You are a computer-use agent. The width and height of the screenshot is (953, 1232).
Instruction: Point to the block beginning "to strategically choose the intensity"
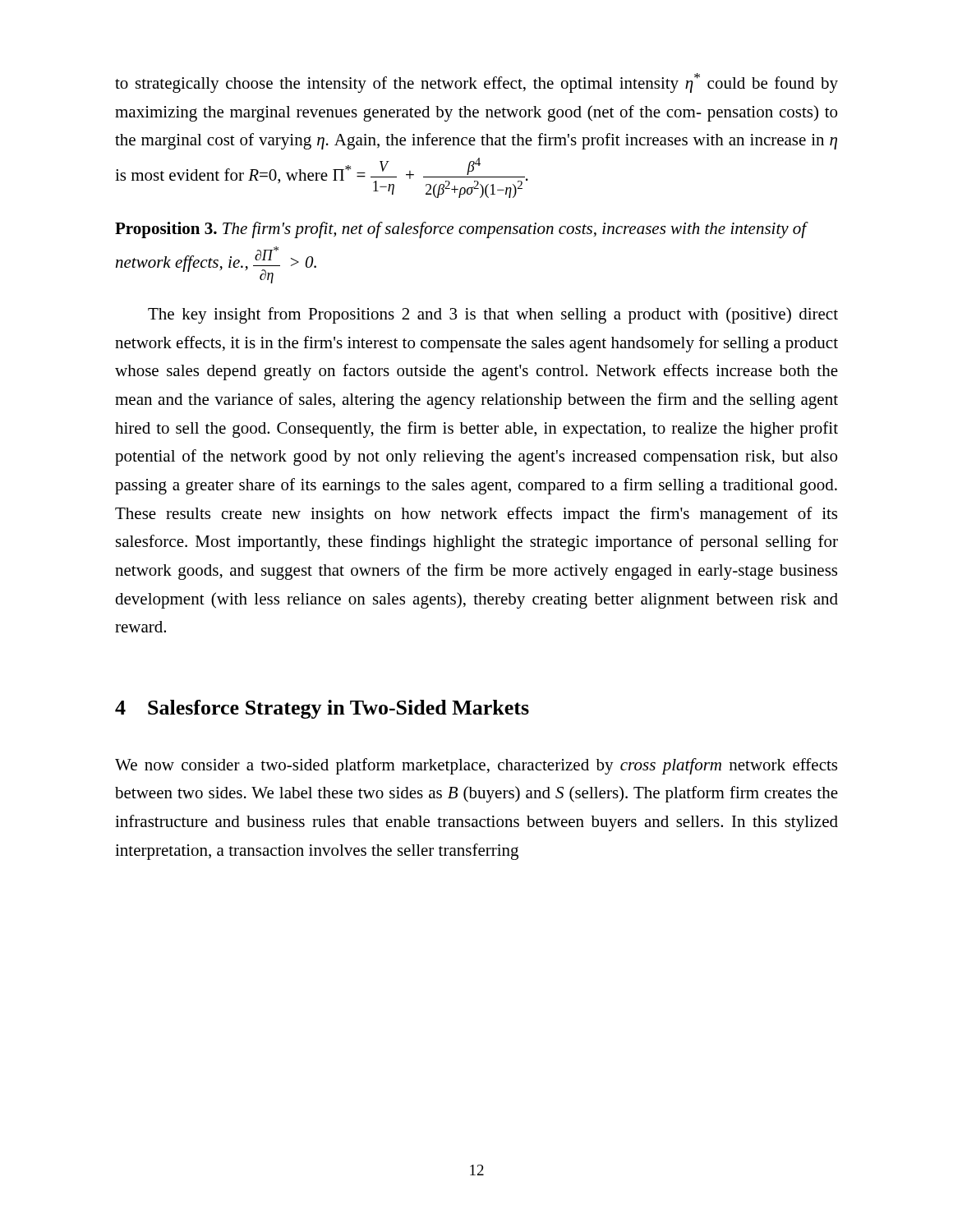(476, 134)
